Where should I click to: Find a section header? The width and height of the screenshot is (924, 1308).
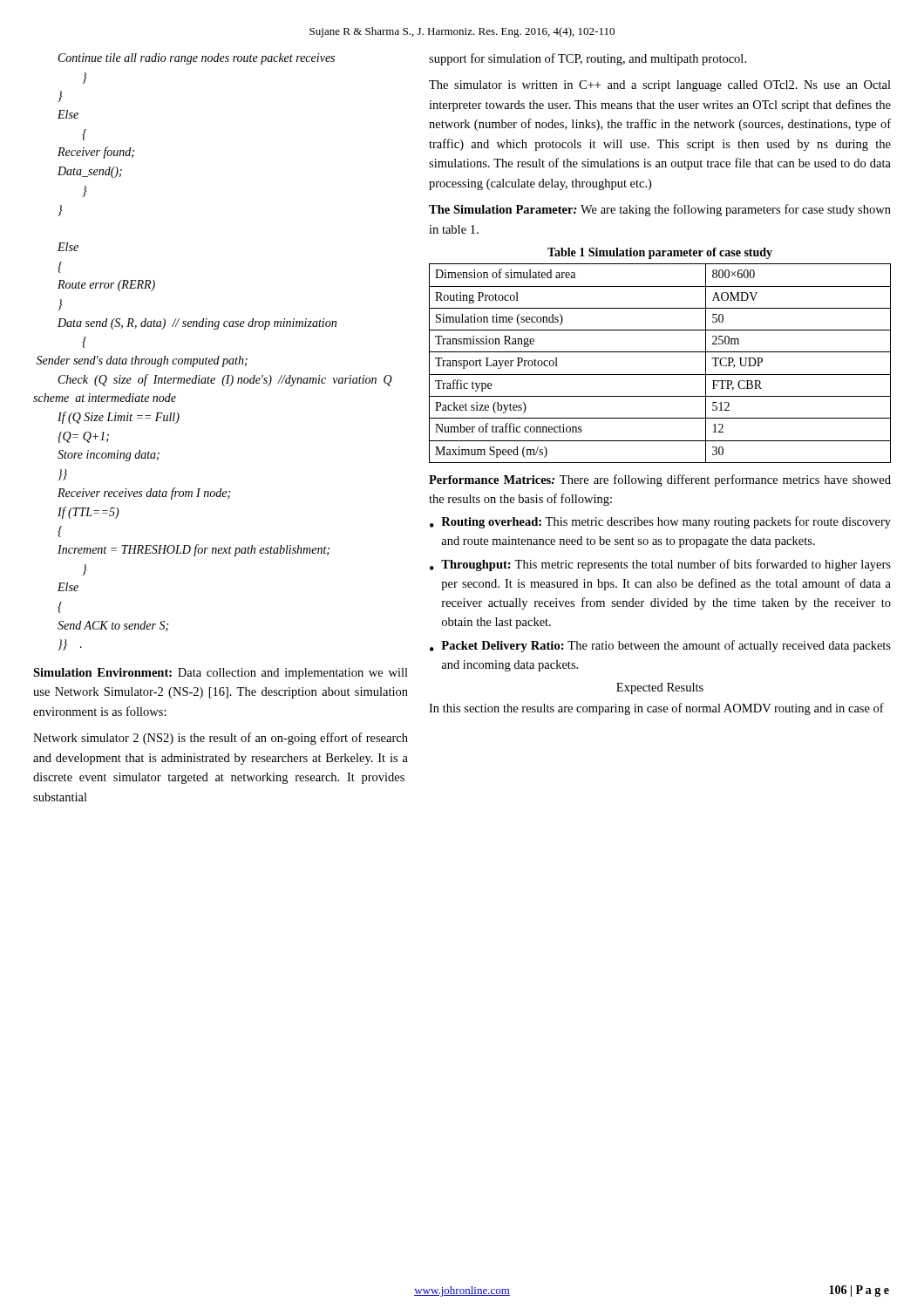[660, 687]
